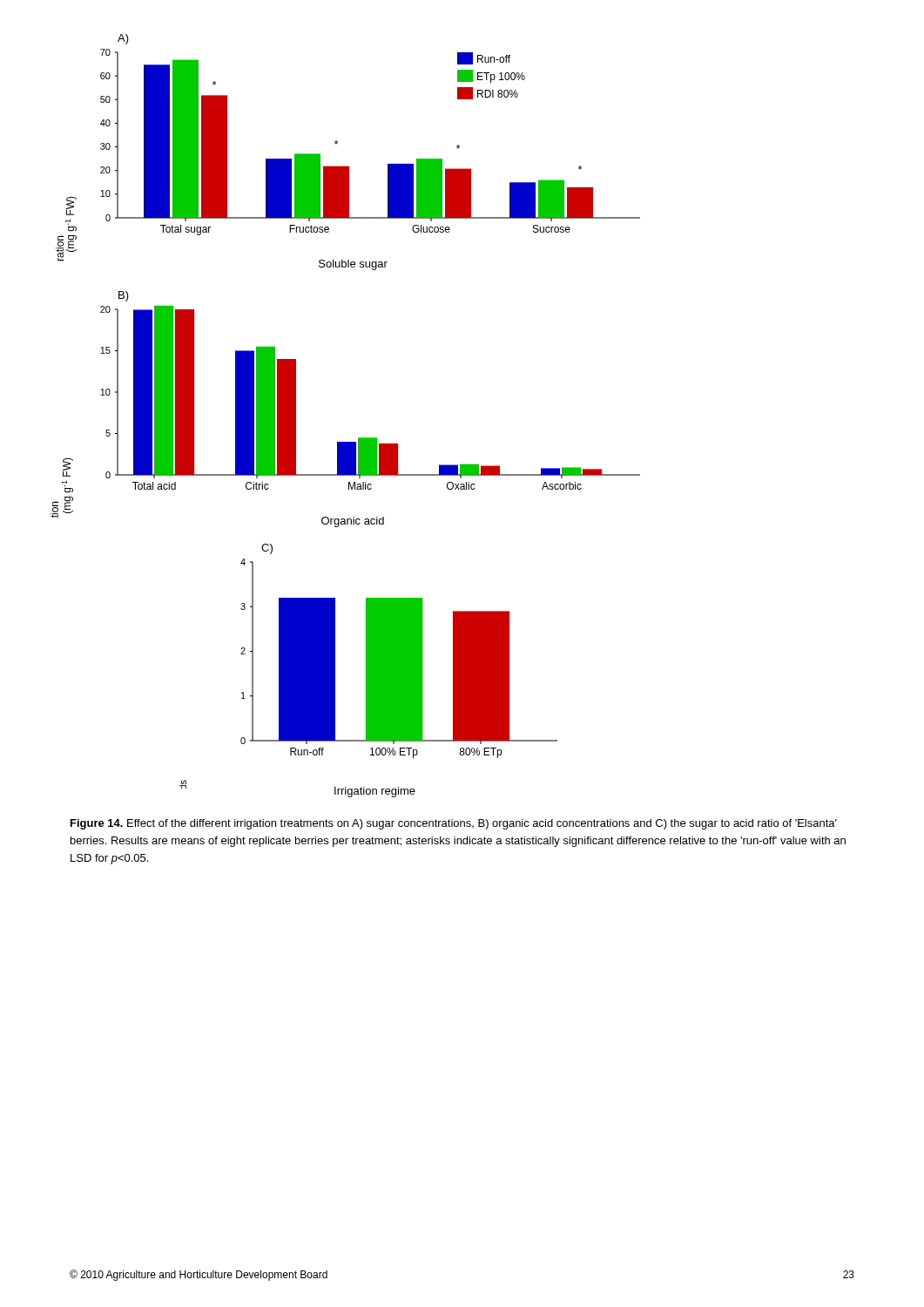The image size is (924, 1307).
Task: Find "Irrigation regime" on this page
Action: [x=374, y=791]
